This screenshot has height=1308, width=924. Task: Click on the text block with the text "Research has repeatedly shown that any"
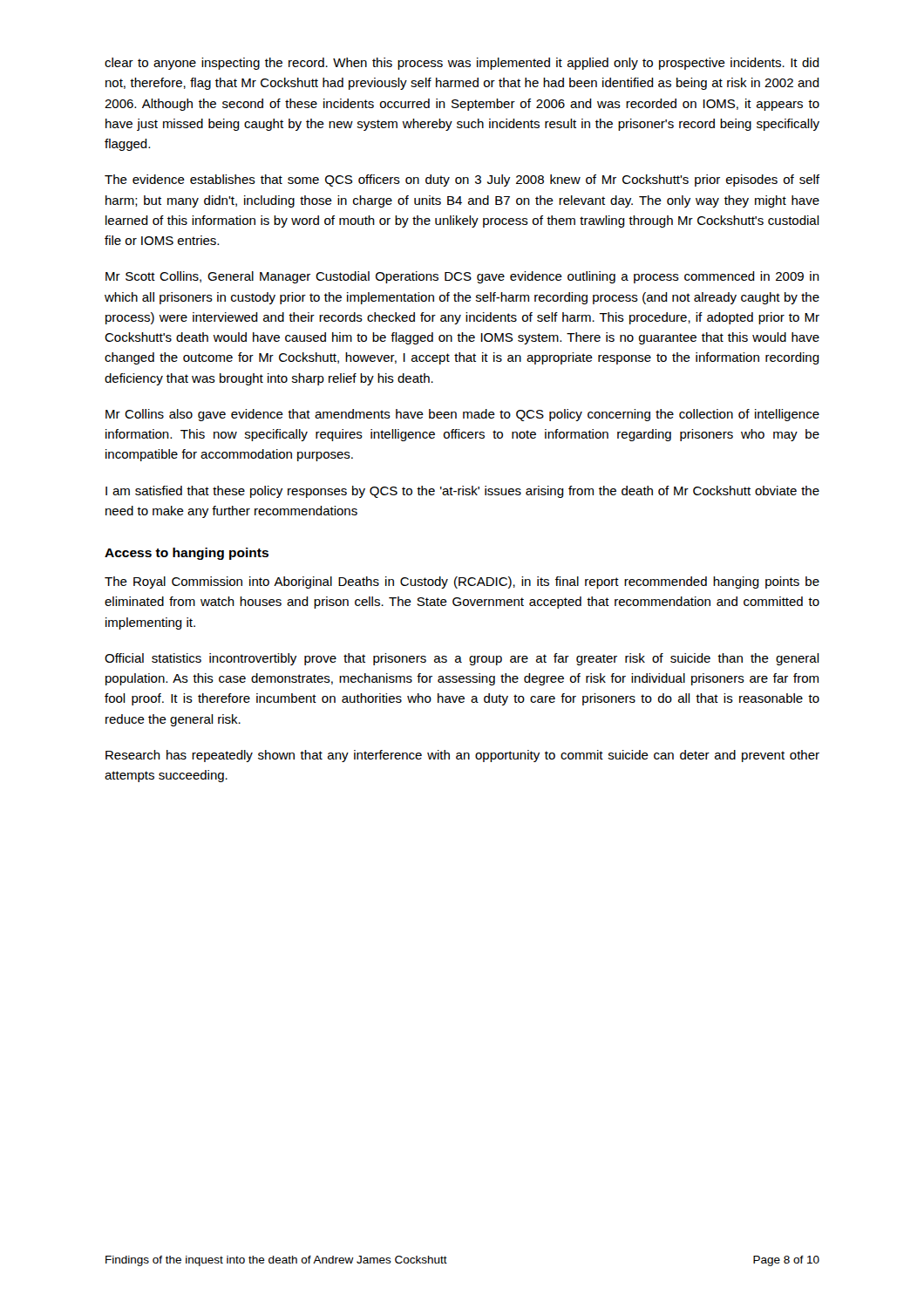pyautogui.click(x=462, y=765)
